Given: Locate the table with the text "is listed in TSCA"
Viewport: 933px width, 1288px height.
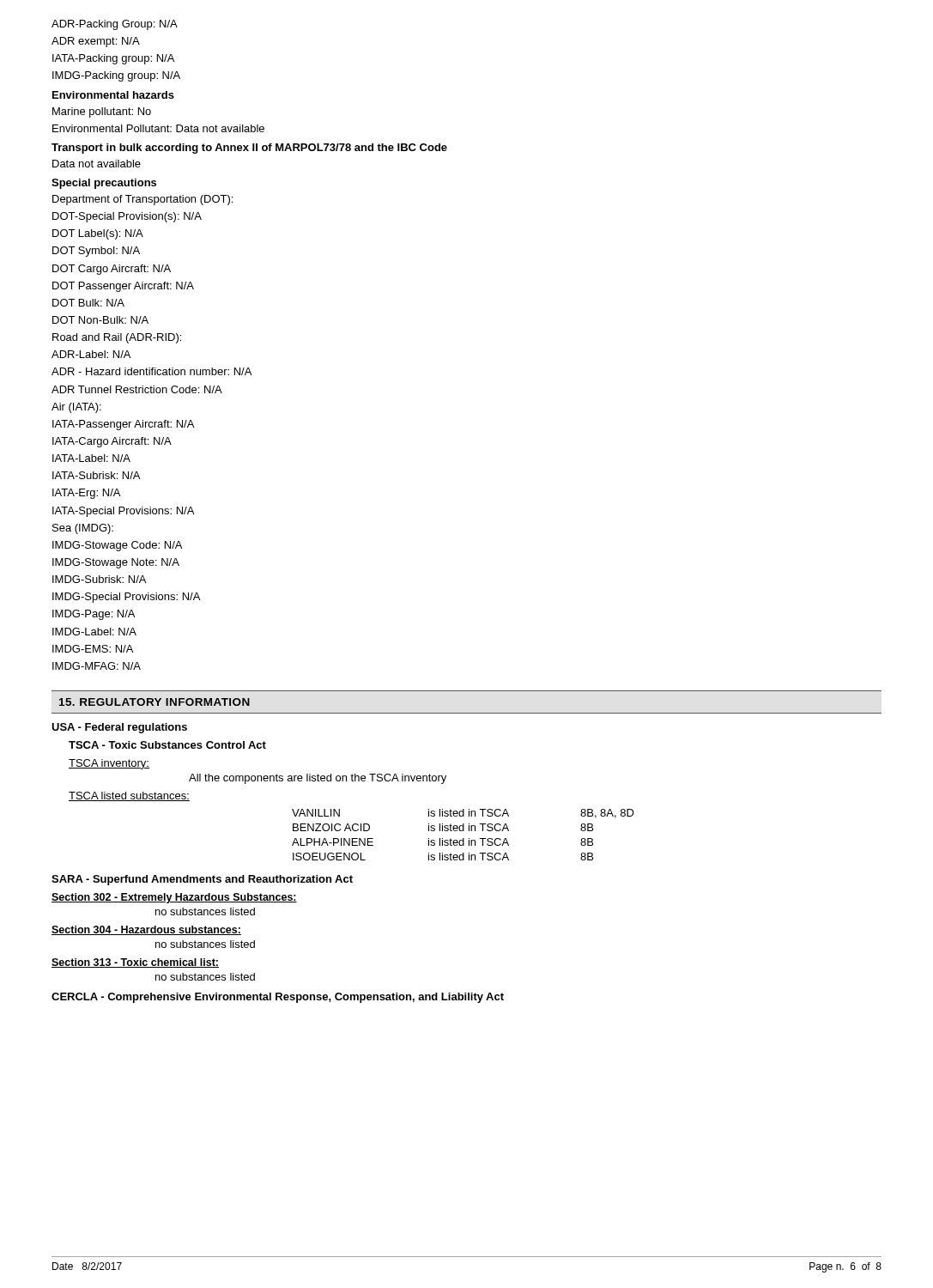Looking at the screenshot, I should (527, 835).
